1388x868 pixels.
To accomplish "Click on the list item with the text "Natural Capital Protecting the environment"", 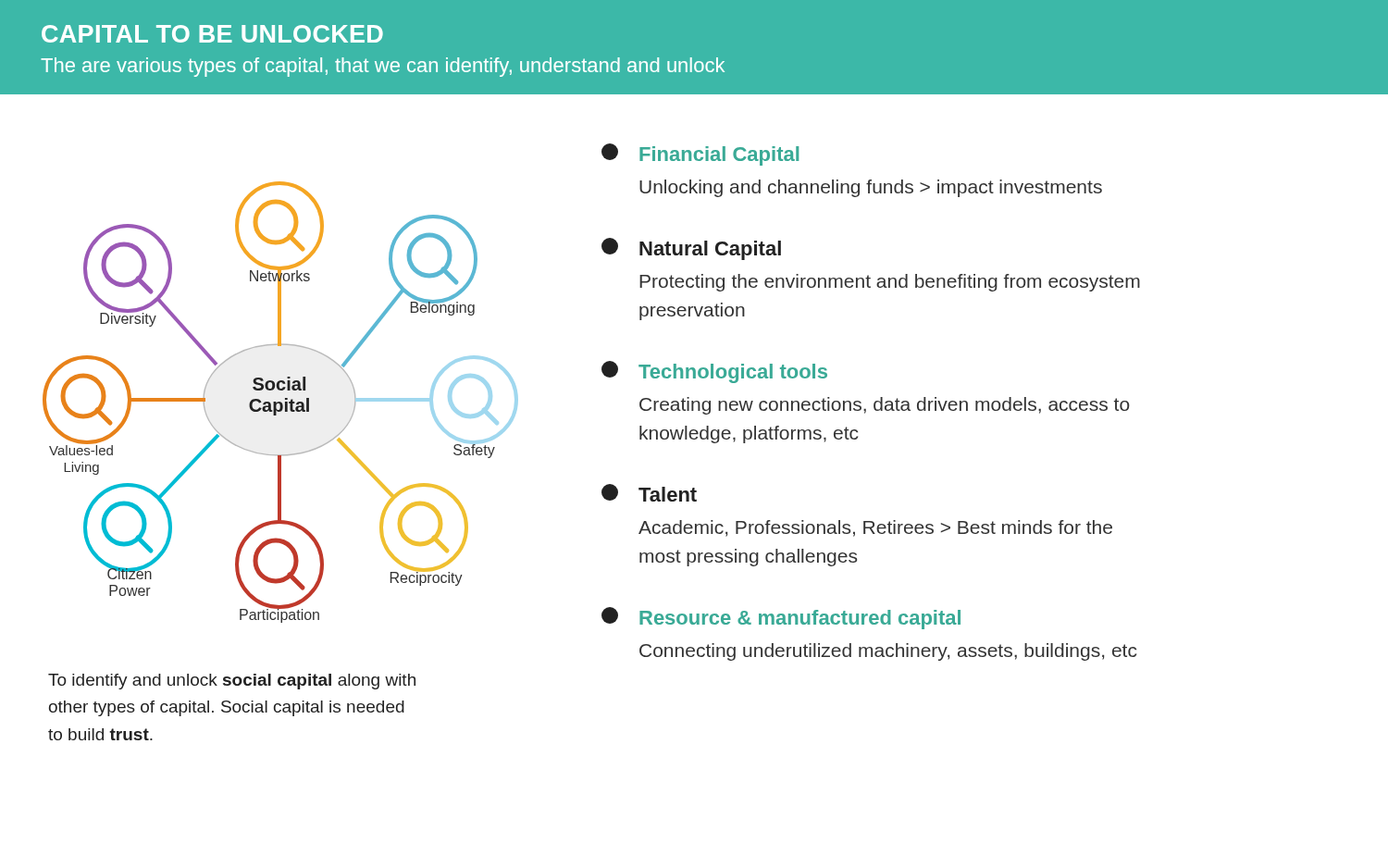I will click(x=871, y=279).
